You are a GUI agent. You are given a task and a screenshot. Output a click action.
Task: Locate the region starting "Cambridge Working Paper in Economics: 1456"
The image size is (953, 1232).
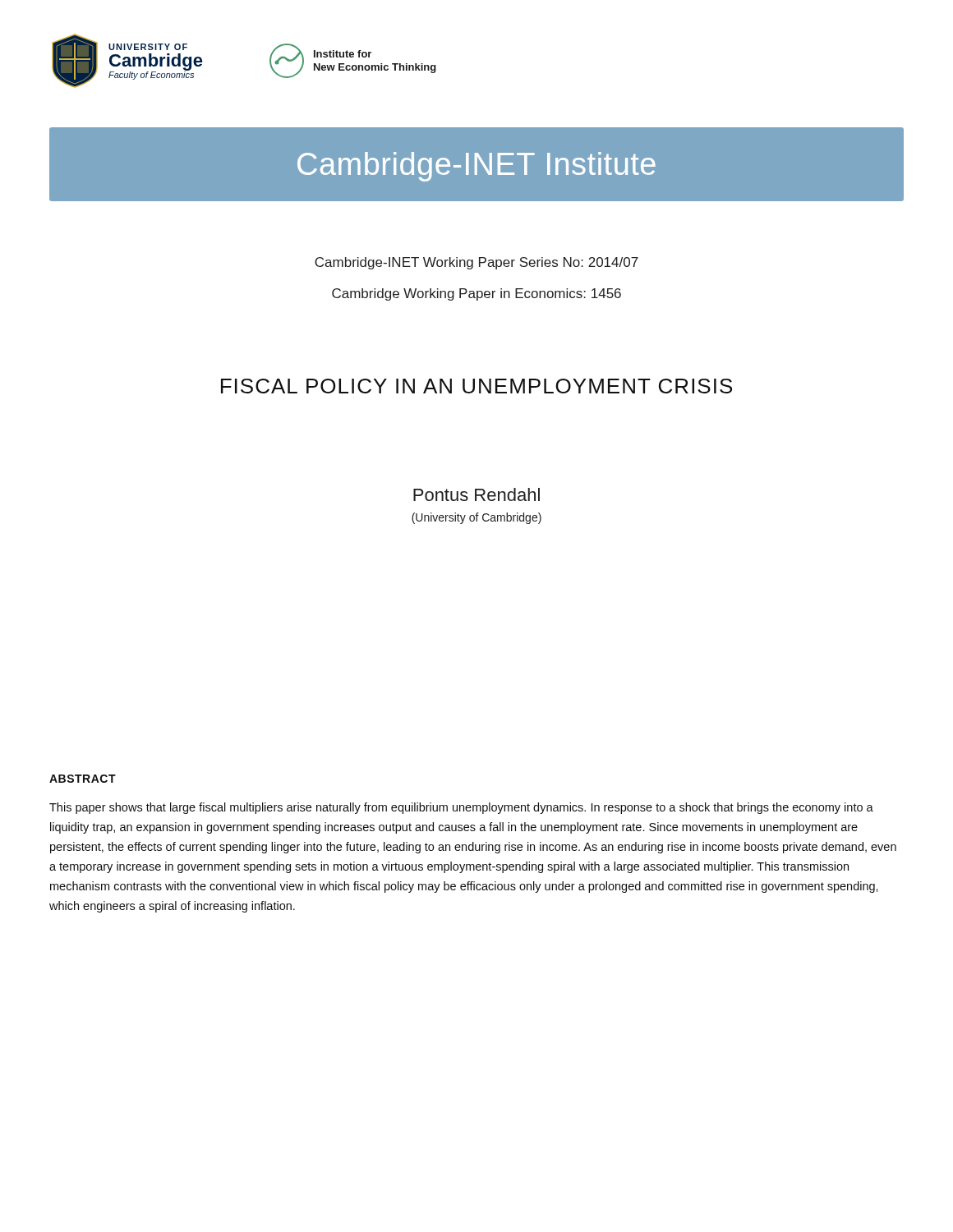point(476,294)
